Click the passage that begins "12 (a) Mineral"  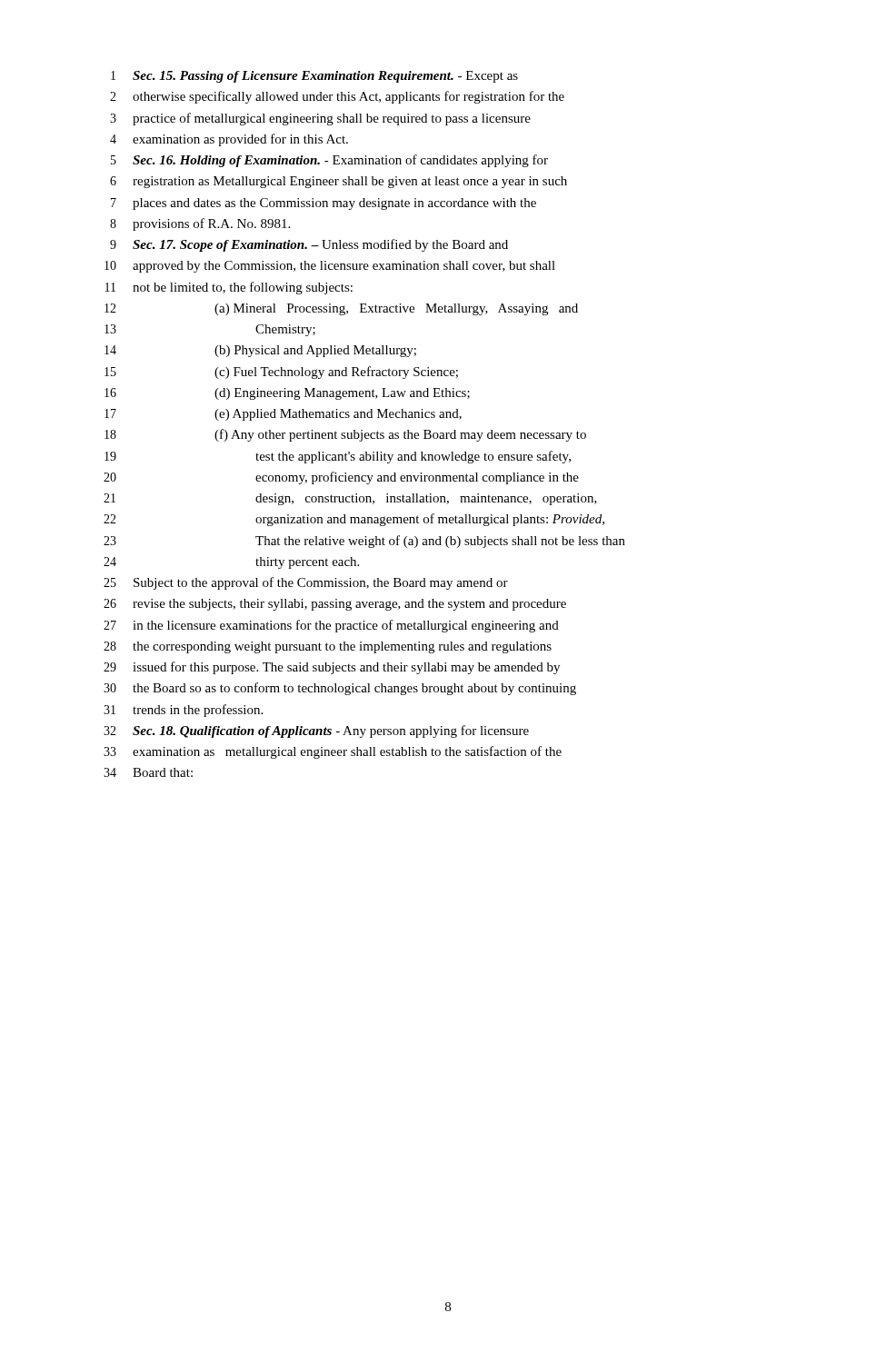point(461,319)
